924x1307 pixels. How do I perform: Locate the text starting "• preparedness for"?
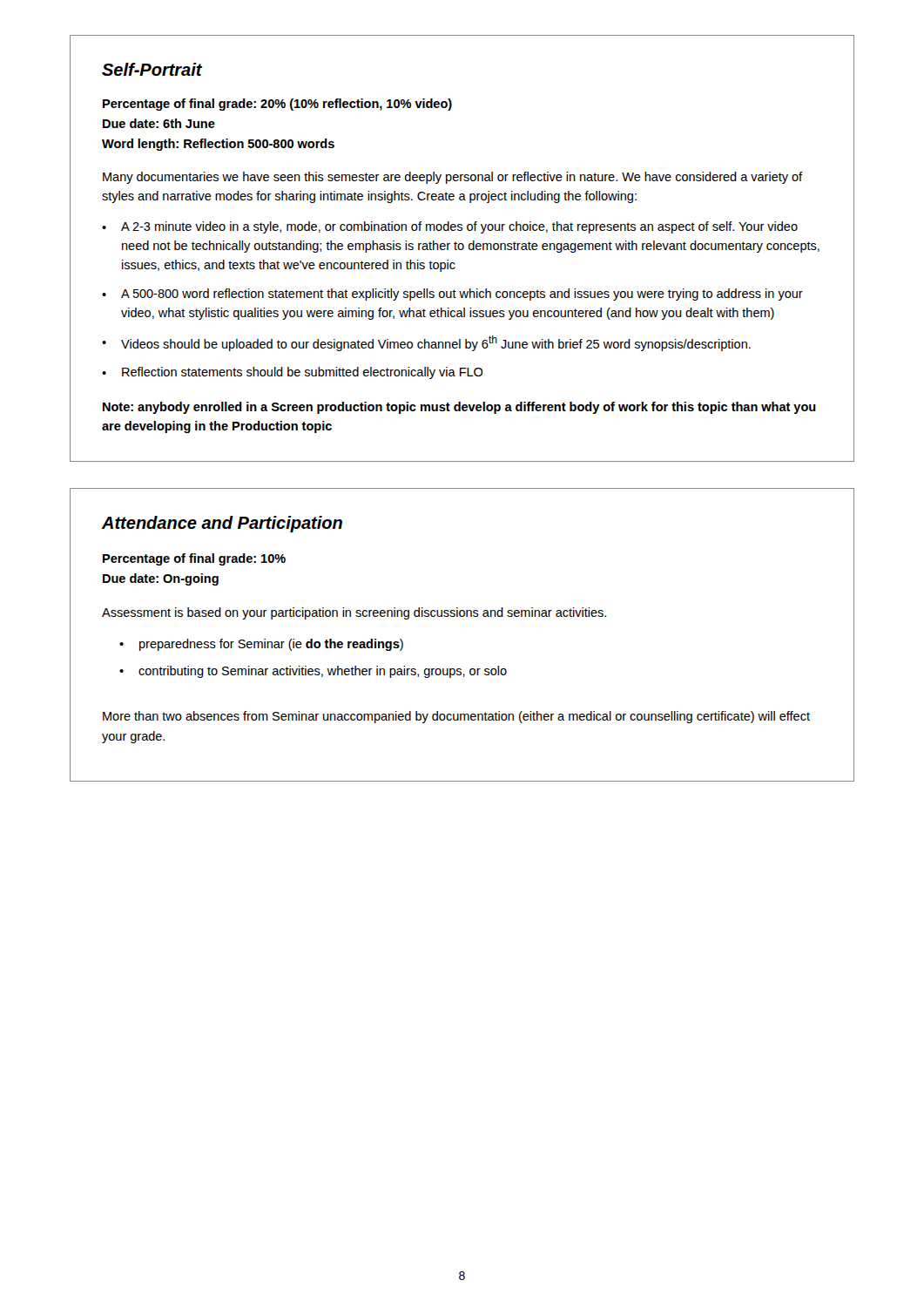[x=262, y=644]
